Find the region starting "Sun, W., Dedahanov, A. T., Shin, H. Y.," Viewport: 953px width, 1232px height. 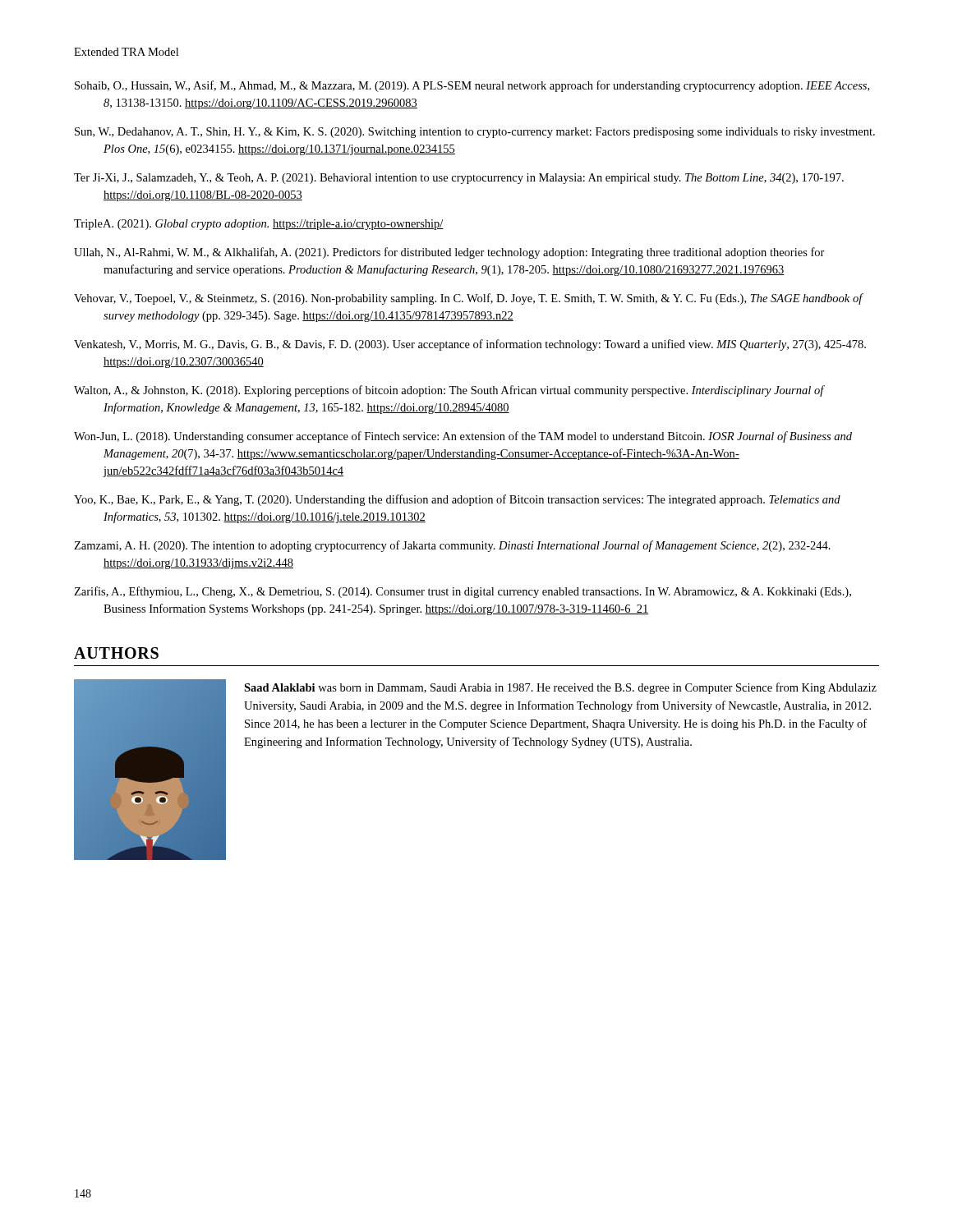(476, 140)
